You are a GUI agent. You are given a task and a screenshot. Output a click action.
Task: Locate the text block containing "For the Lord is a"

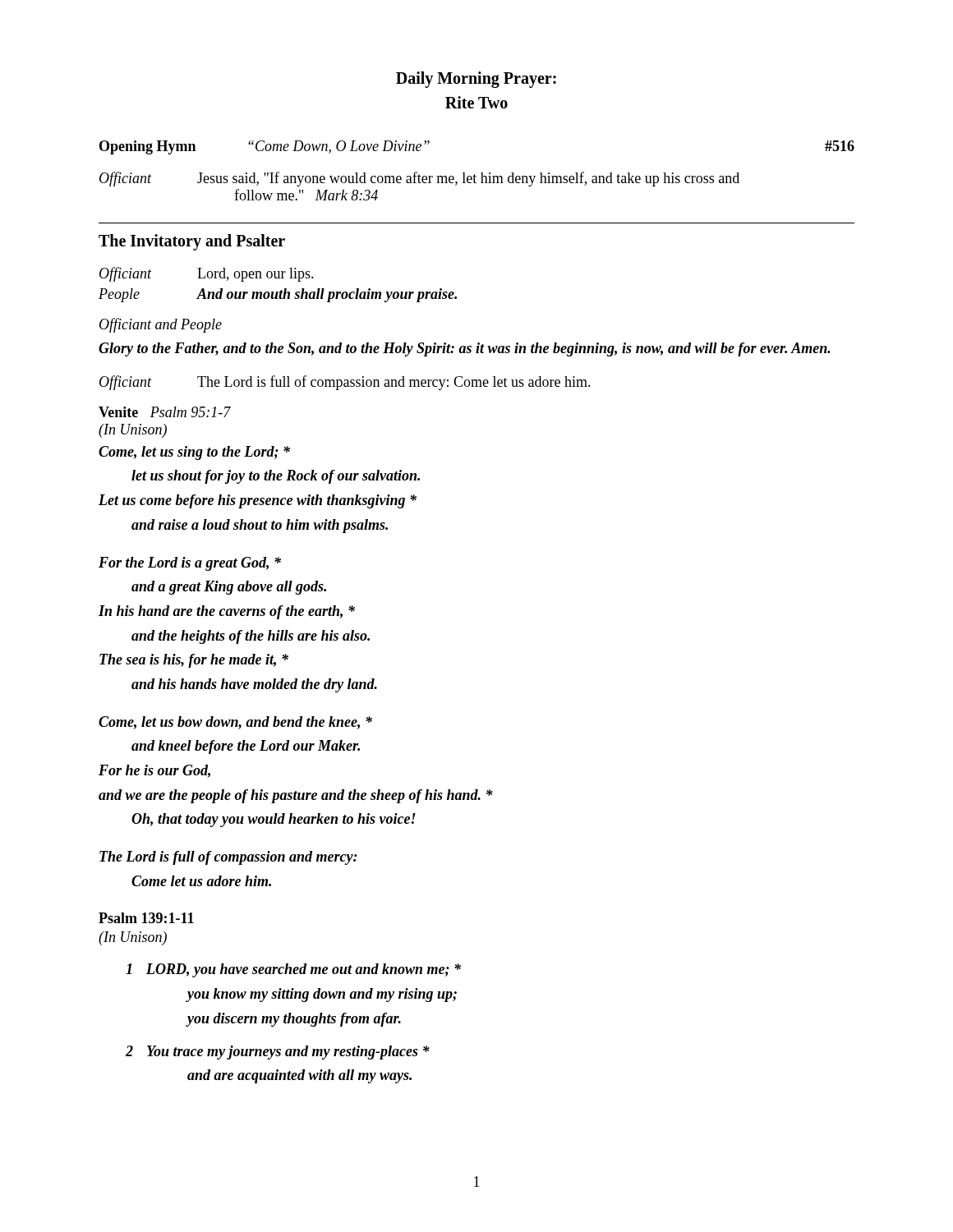(x=190, y=564)
